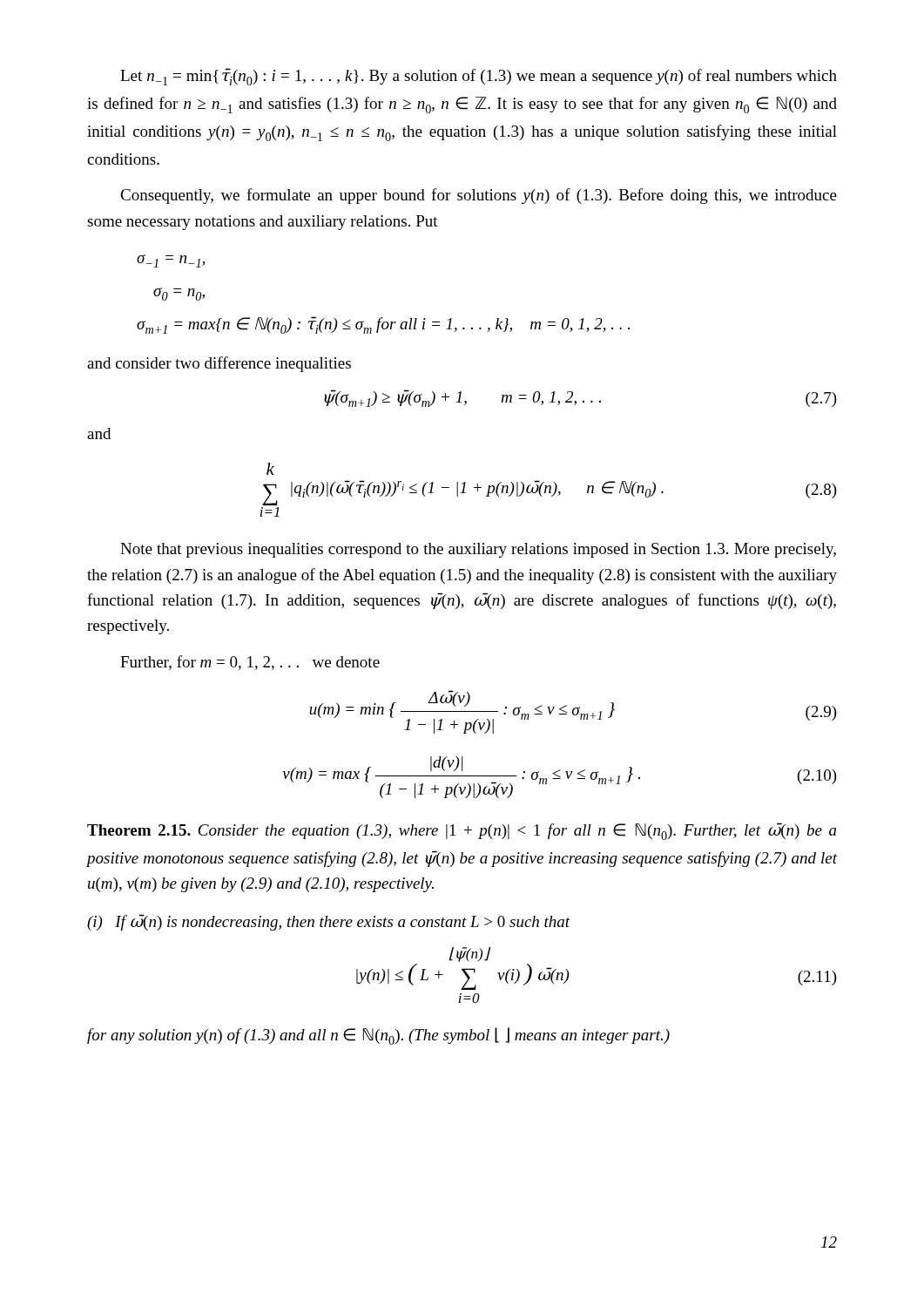The width and height of the screenshot is (924, 1307).
Task: Find the text starting "and consider two difference inequalities"
Action: [219, 364]
